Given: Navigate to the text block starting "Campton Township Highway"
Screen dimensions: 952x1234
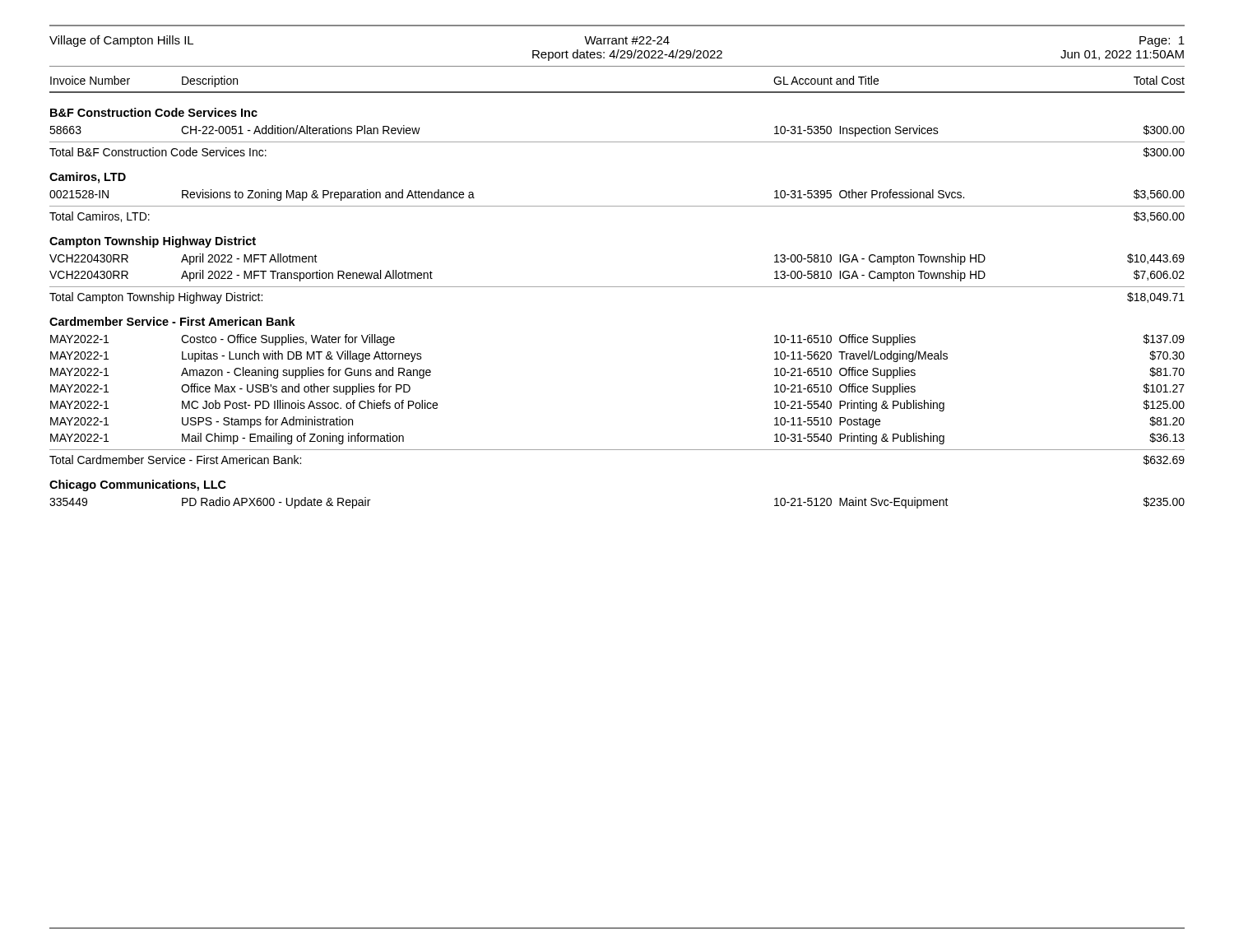Looking at the screenshot, I should click(x=153, y=241).
